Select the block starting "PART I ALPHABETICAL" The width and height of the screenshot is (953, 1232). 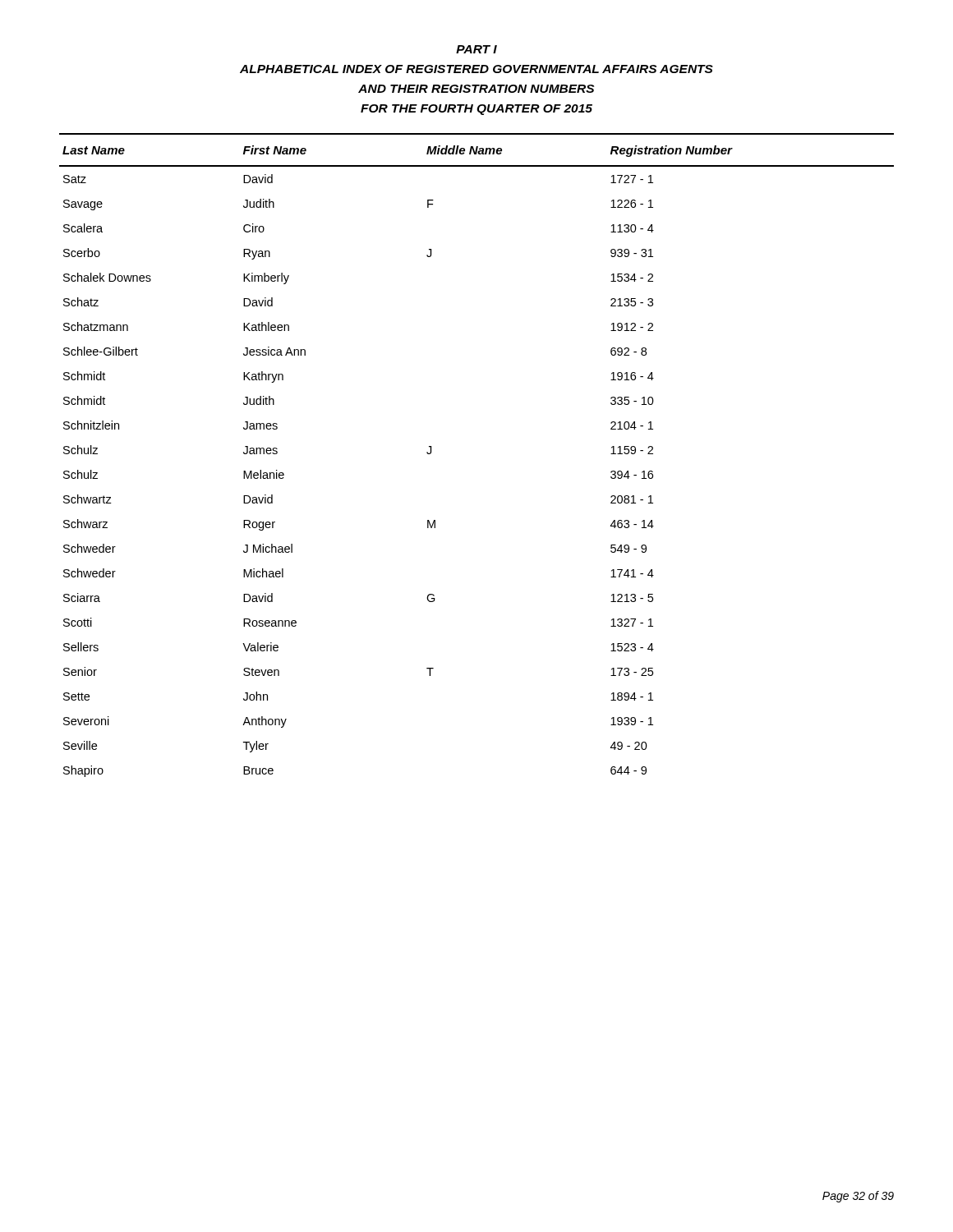pyautogui.click(x=476, y=79)
